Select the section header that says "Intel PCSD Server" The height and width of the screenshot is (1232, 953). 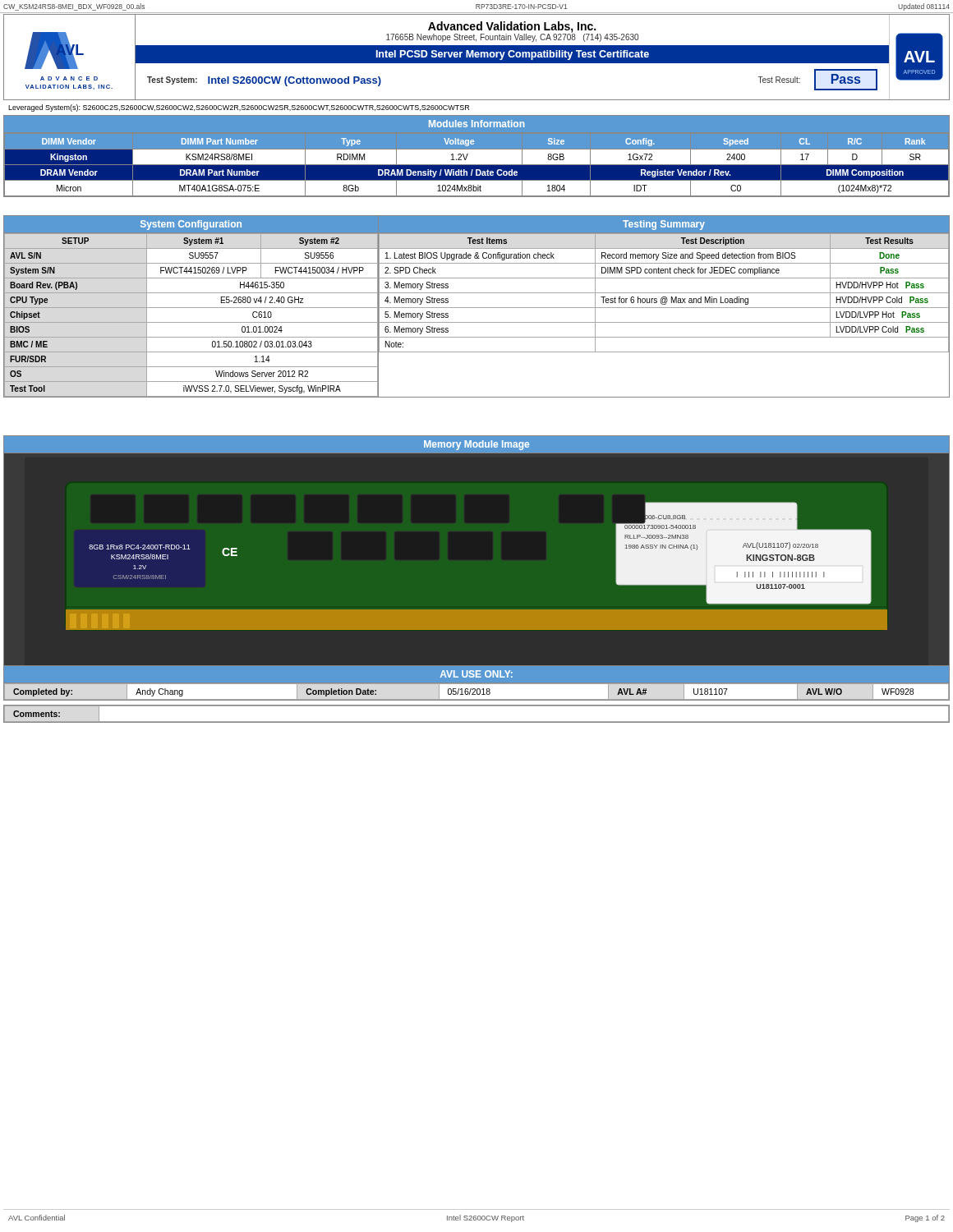tap(512, 54)
